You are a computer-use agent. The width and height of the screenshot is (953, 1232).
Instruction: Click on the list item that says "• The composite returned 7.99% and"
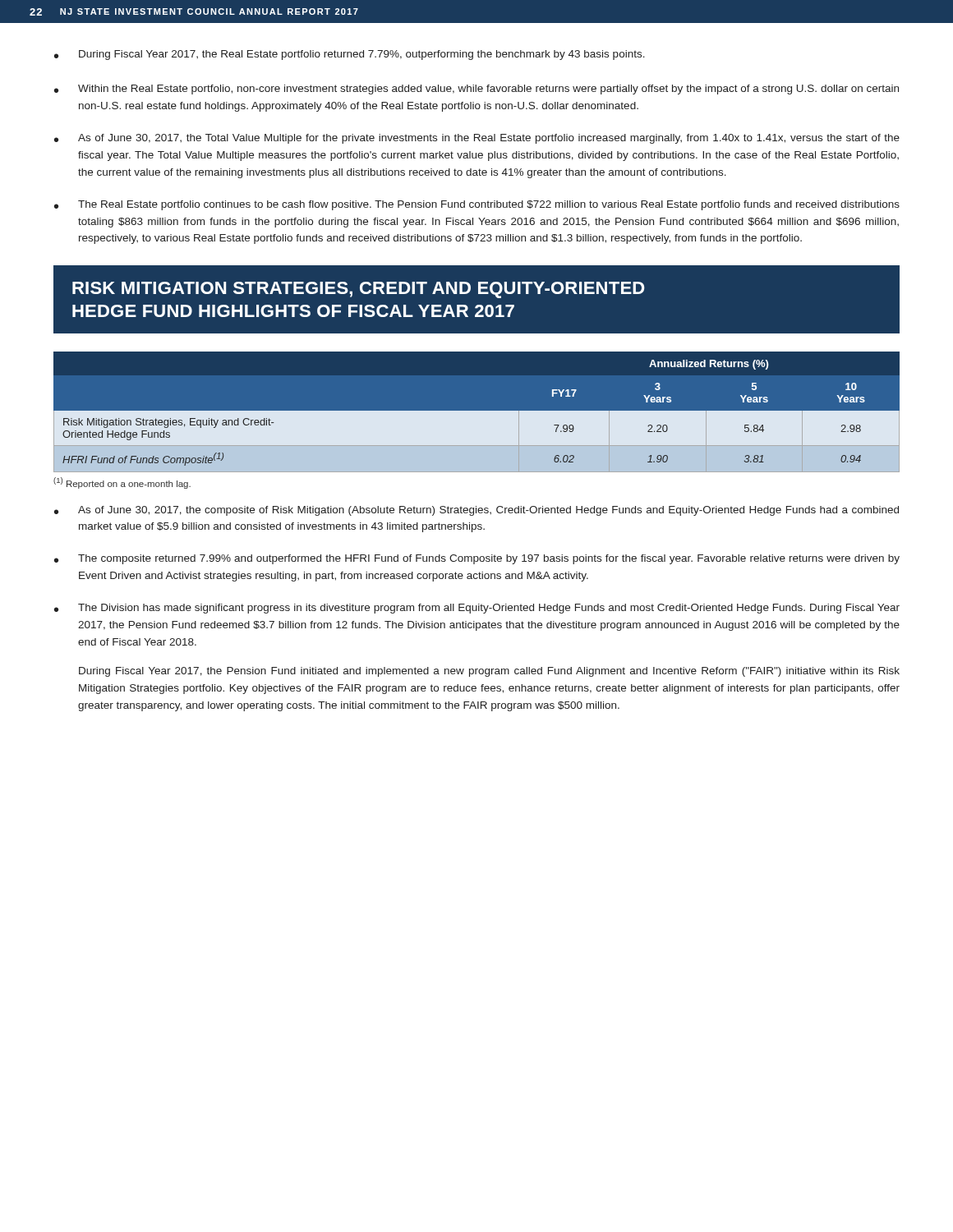[x=476, y=568]
